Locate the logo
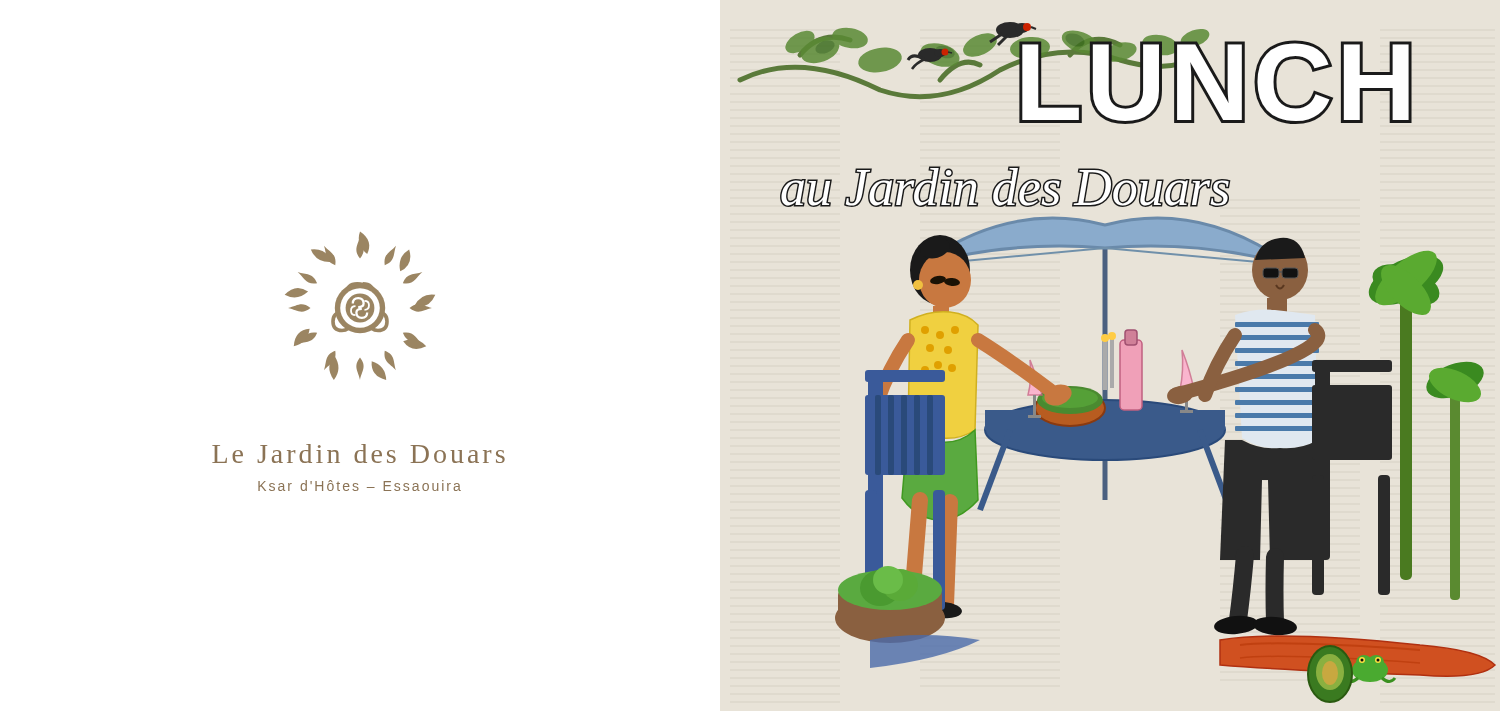The image size is (1500, 711). click(360, 318)
